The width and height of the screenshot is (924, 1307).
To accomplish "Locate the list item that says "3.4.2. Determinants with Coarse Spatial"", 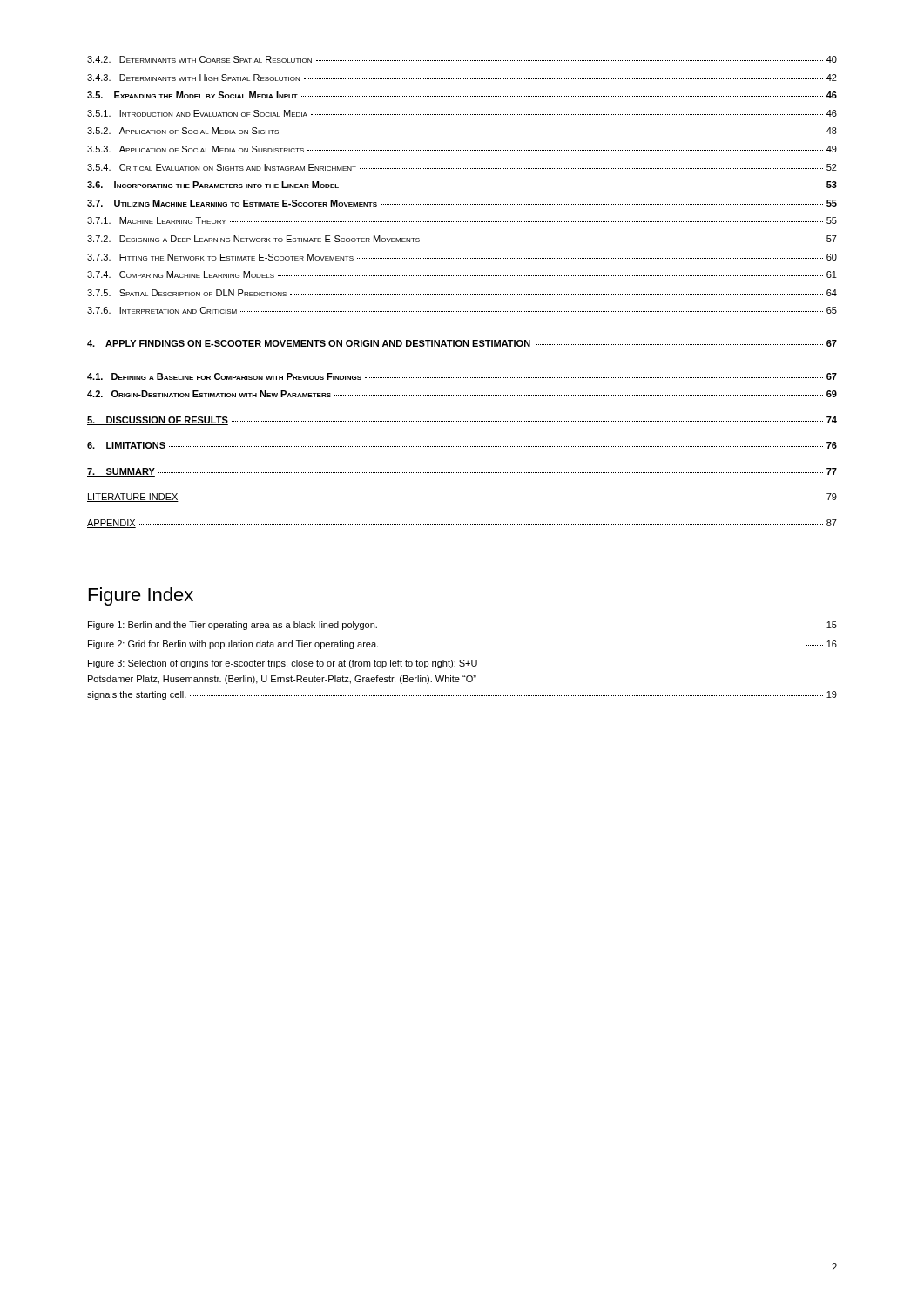I will point(462,60).
